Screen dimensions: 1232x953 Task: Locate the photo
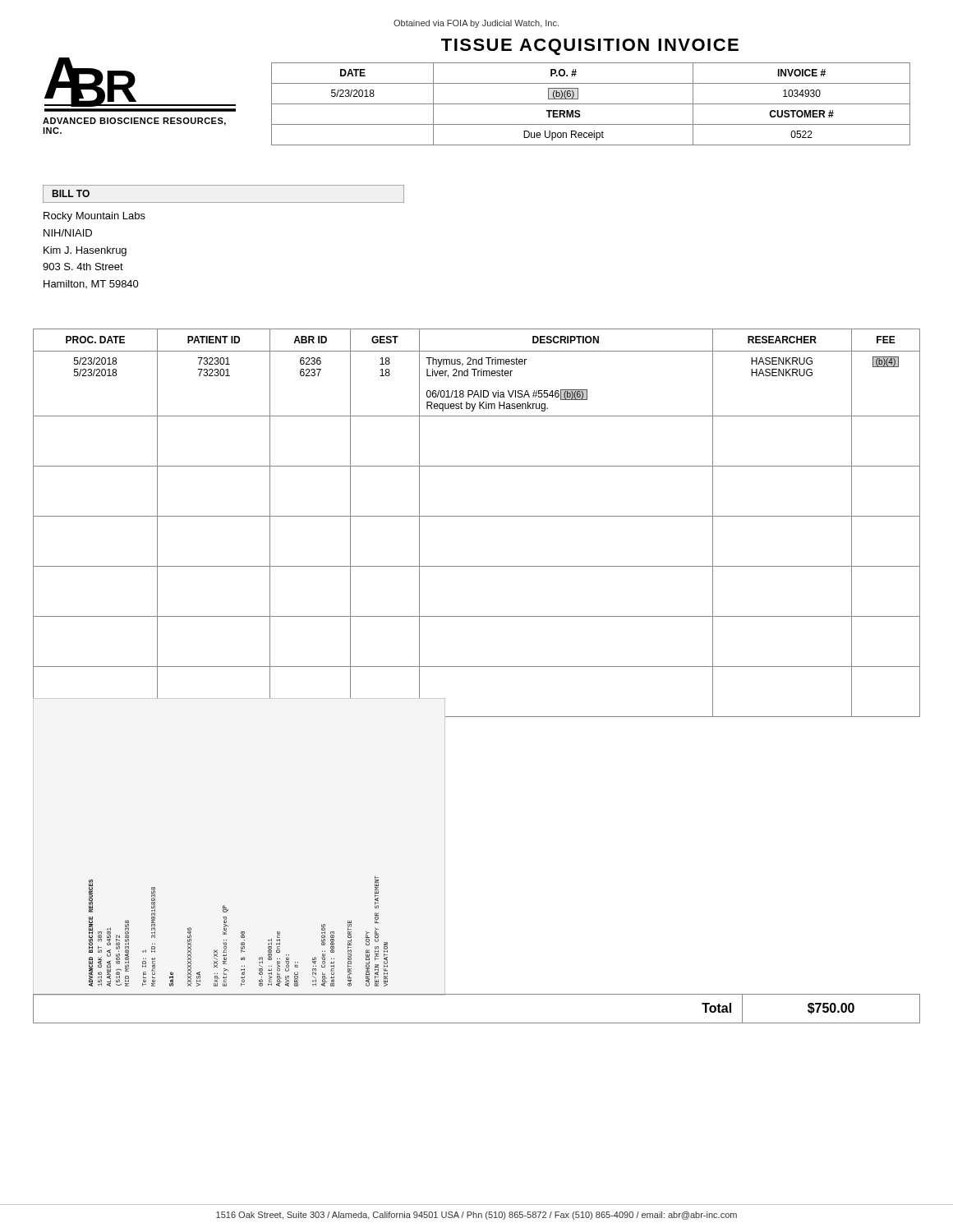tap(239, 847)
